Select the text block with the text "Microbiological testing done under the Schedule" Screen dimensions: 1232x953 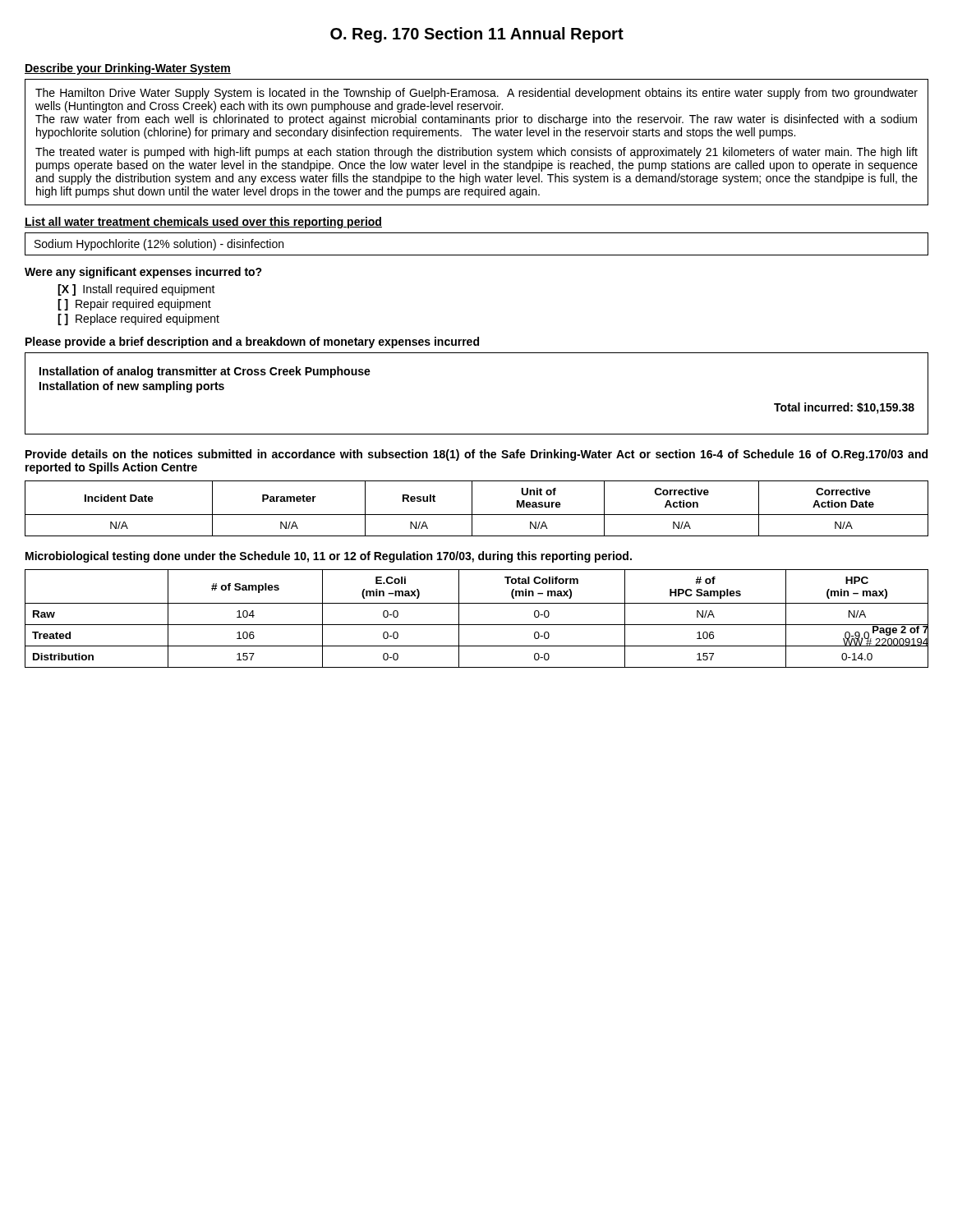(x=476, y=556)
